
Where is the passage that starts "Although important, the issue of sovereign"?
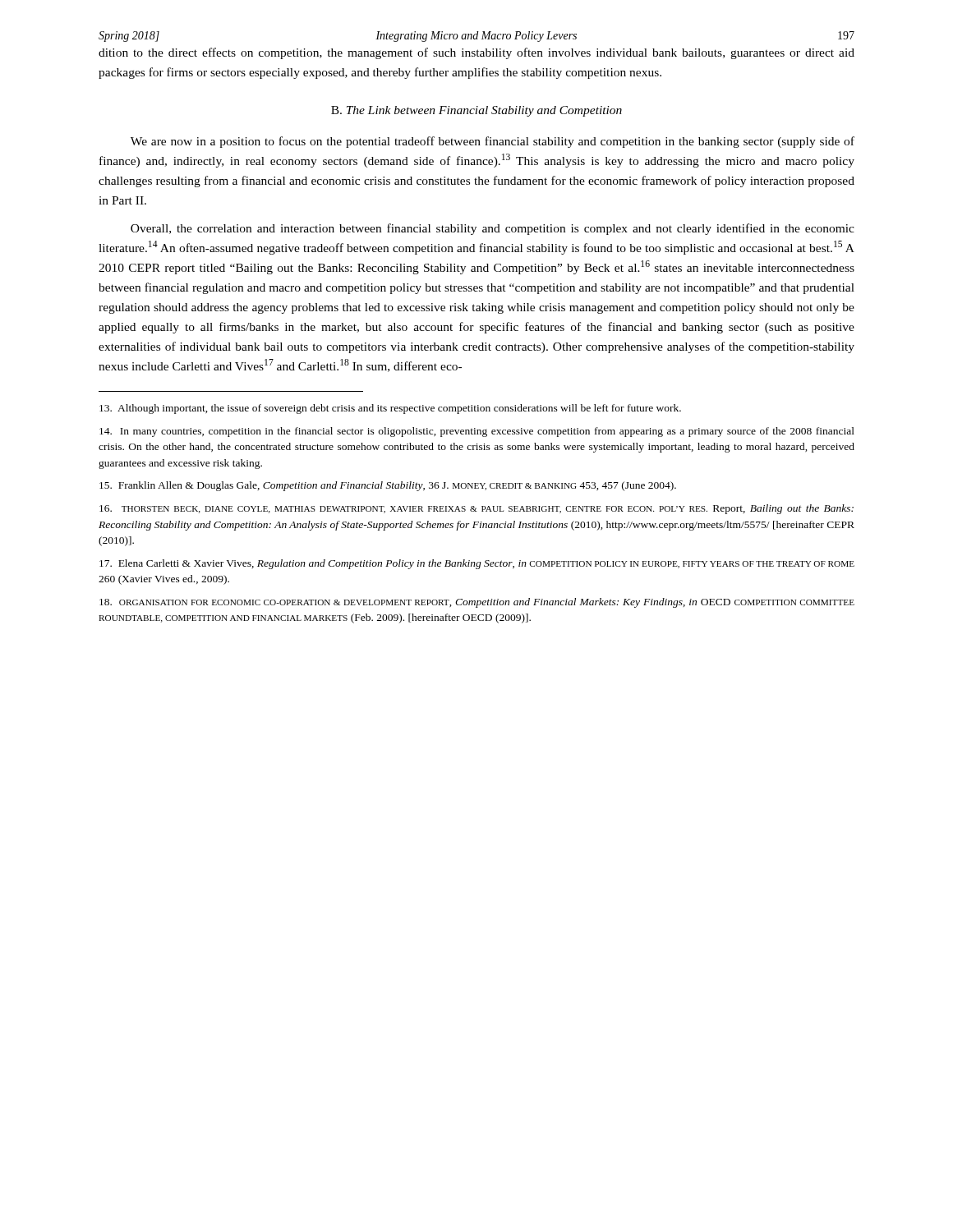pyautogui.click(x=476, y=408)
